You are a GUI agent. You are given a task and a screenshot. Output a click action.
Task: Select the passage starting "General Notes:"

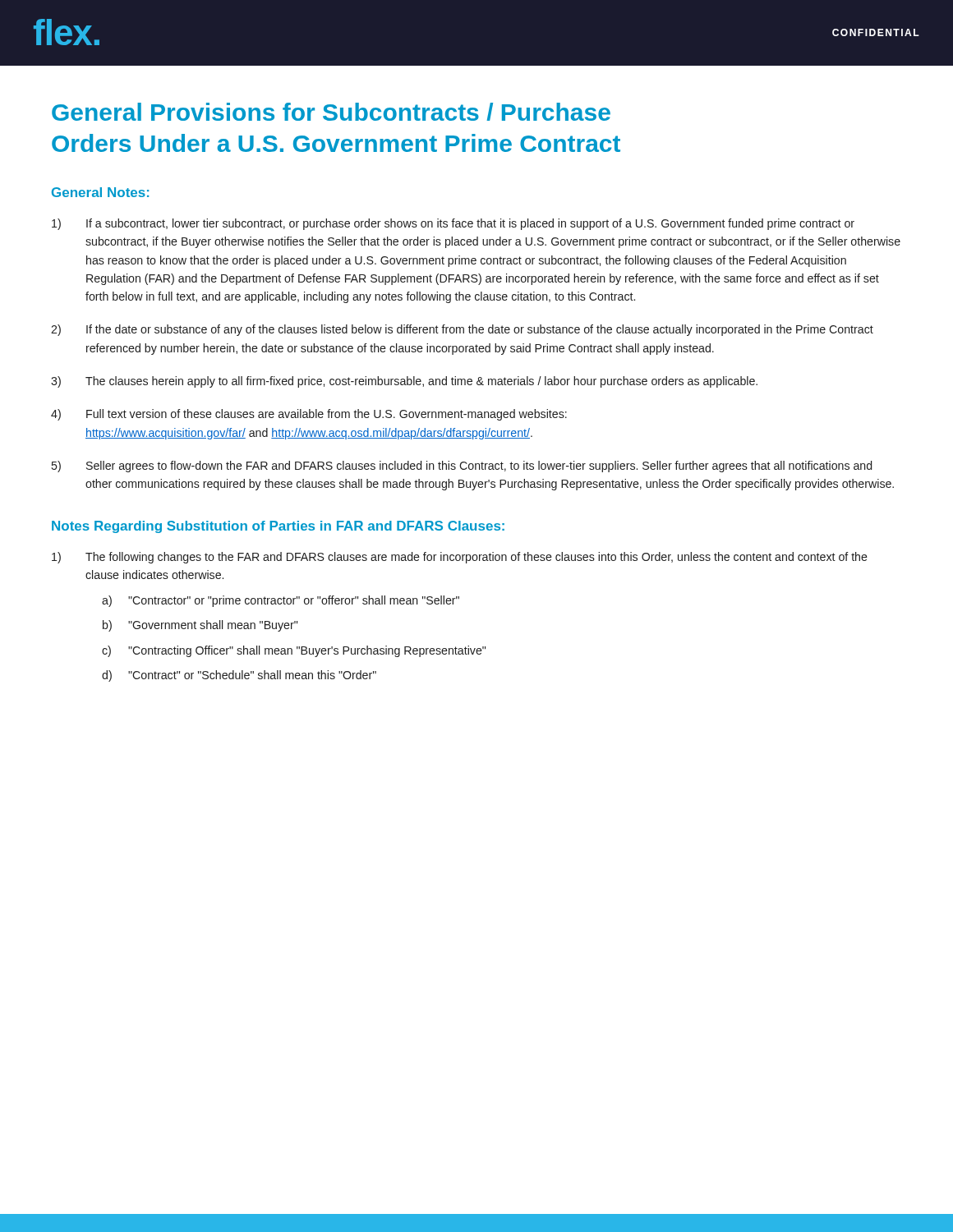pyautogui.click(x=101, y=193)
